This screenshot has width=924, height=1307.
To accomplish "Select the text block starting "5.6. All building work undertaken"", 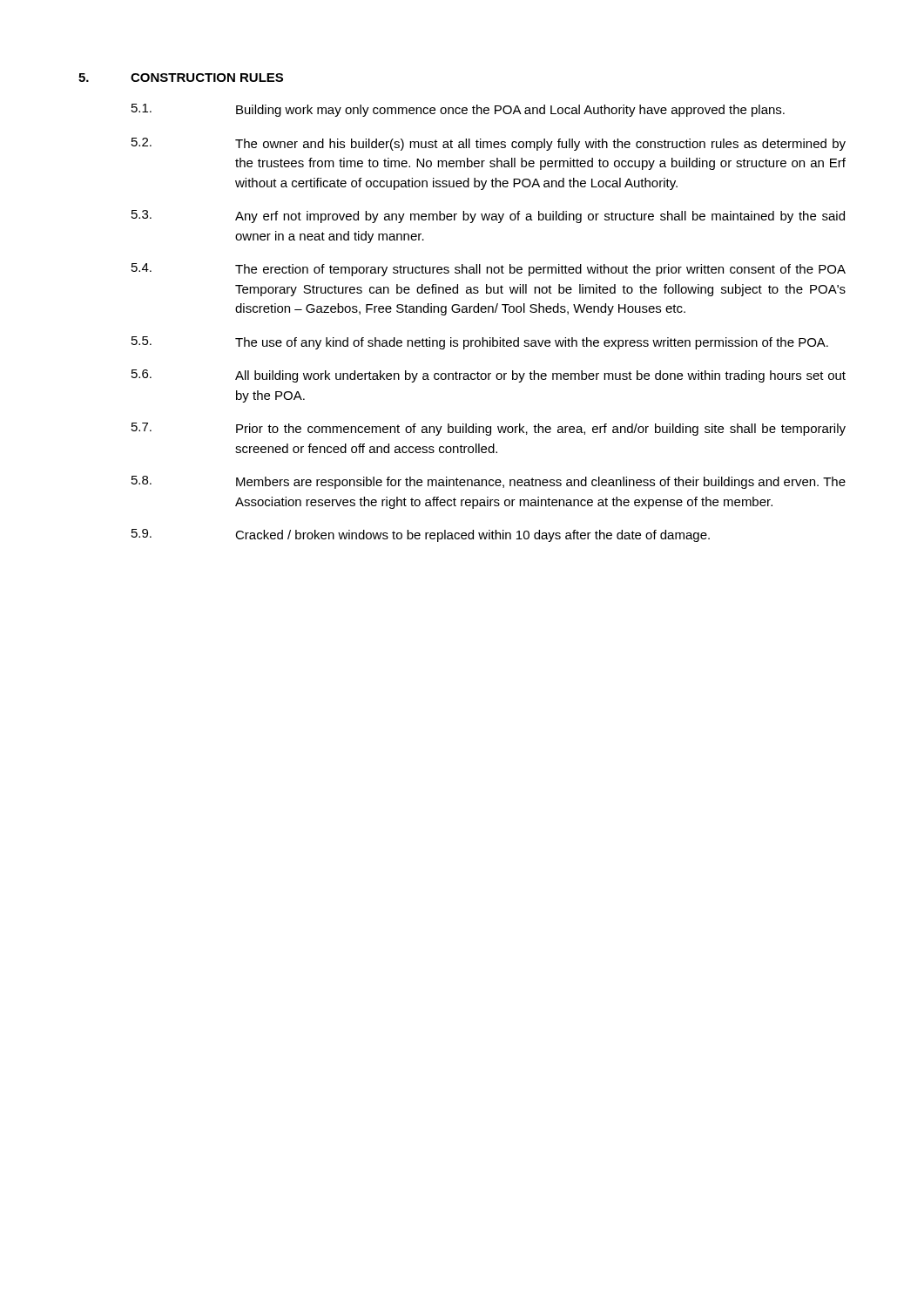I will 462,386.
